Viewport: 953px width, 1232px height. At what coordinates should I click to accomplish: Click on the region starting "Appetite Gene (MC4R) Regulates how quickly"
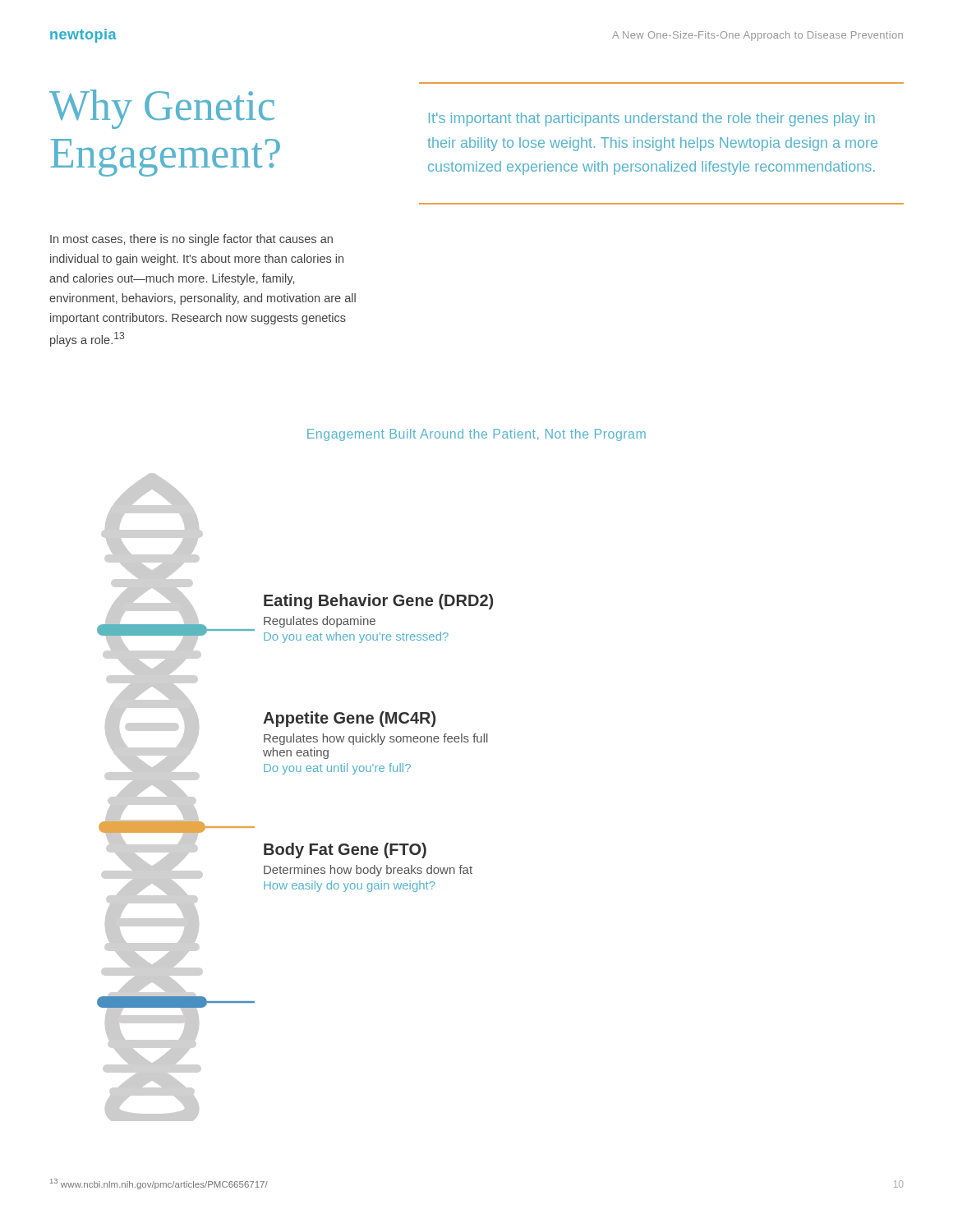pos(349,719)
